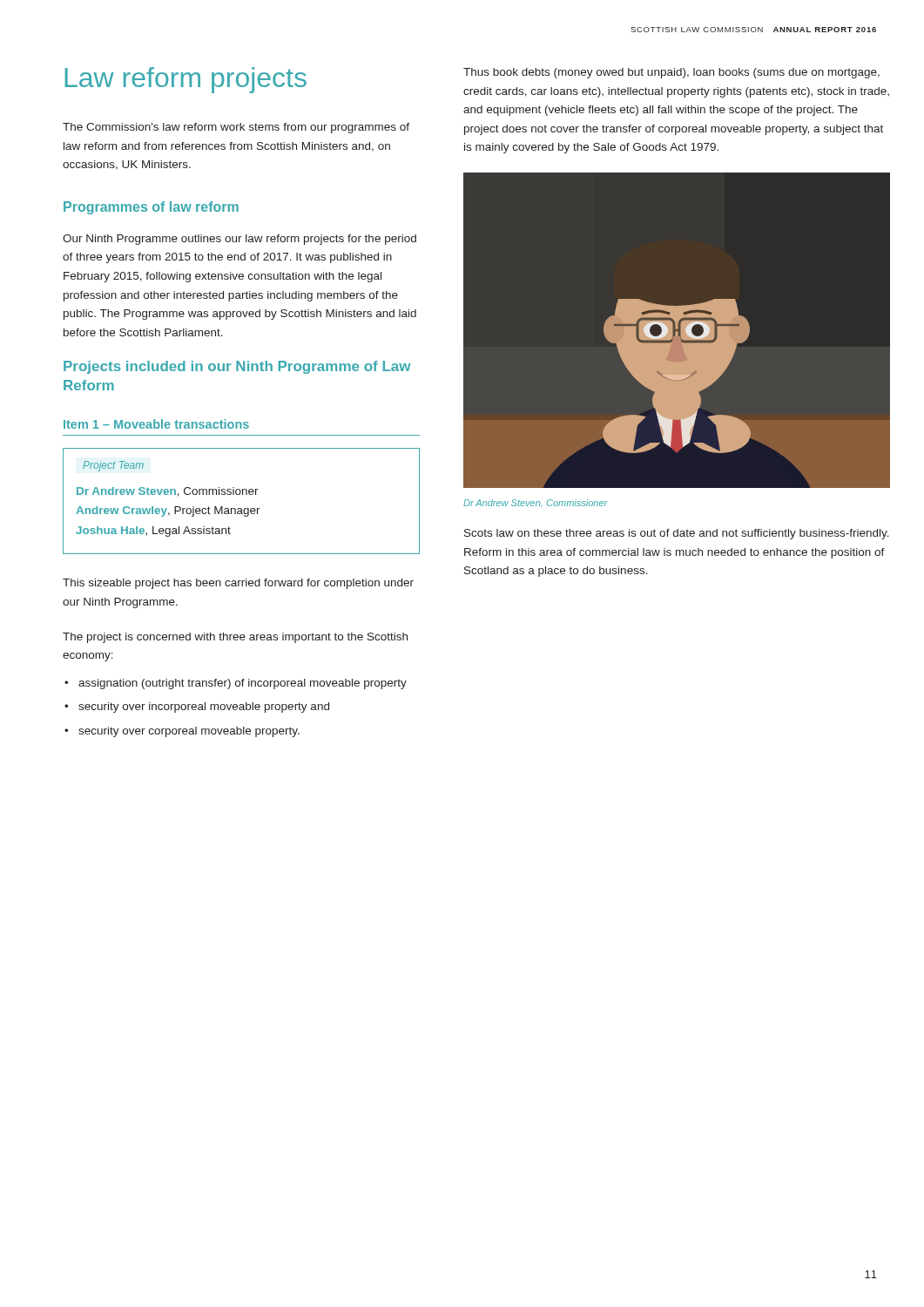Screen dimensions: 1307x924
Task: Select the section header containing "Projects included in our Ninth"
Action: [237, 376]
